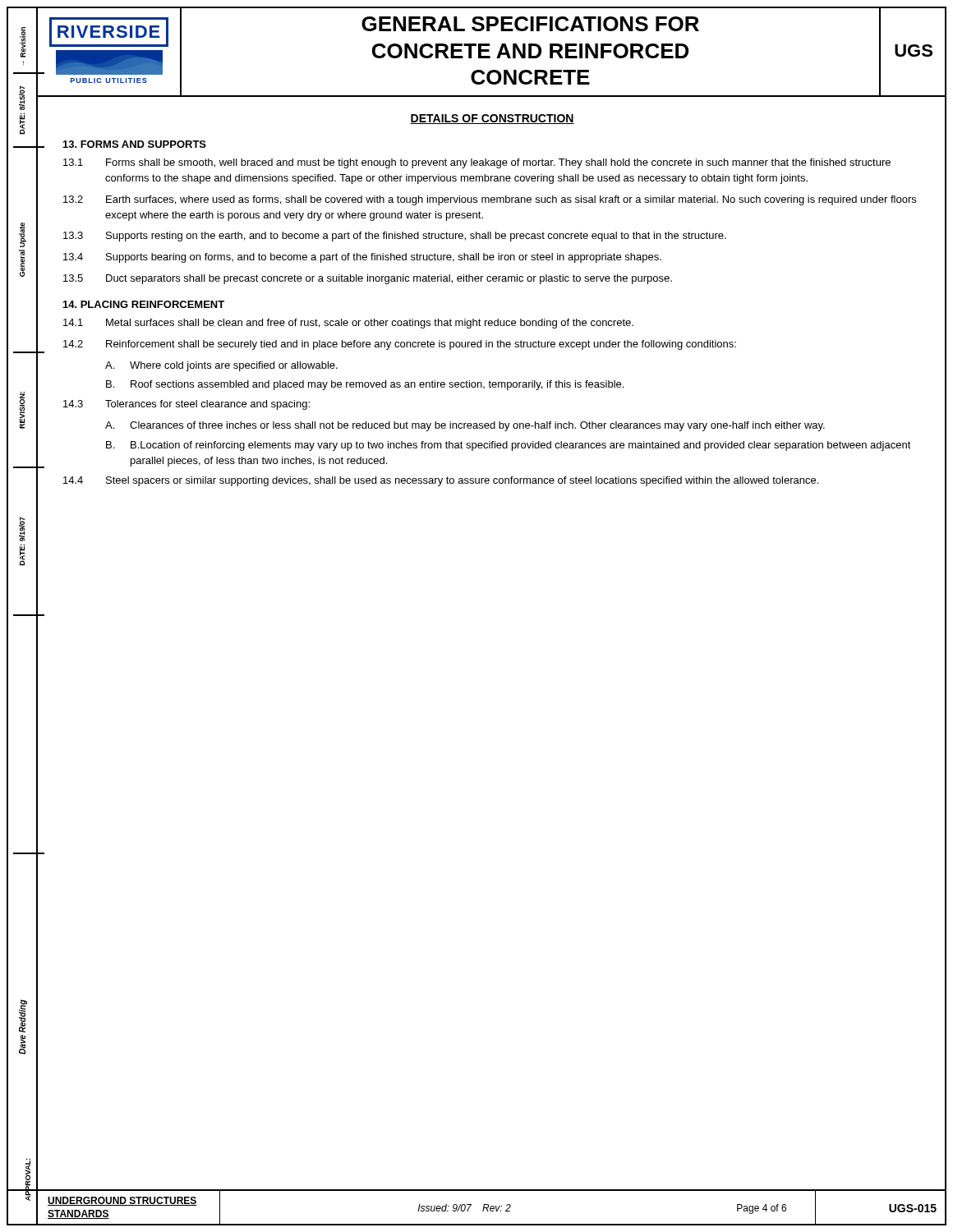
Task: Locate the text "14. PLACING REINFORCEMENT"
Action: click(x=143, y=304)
